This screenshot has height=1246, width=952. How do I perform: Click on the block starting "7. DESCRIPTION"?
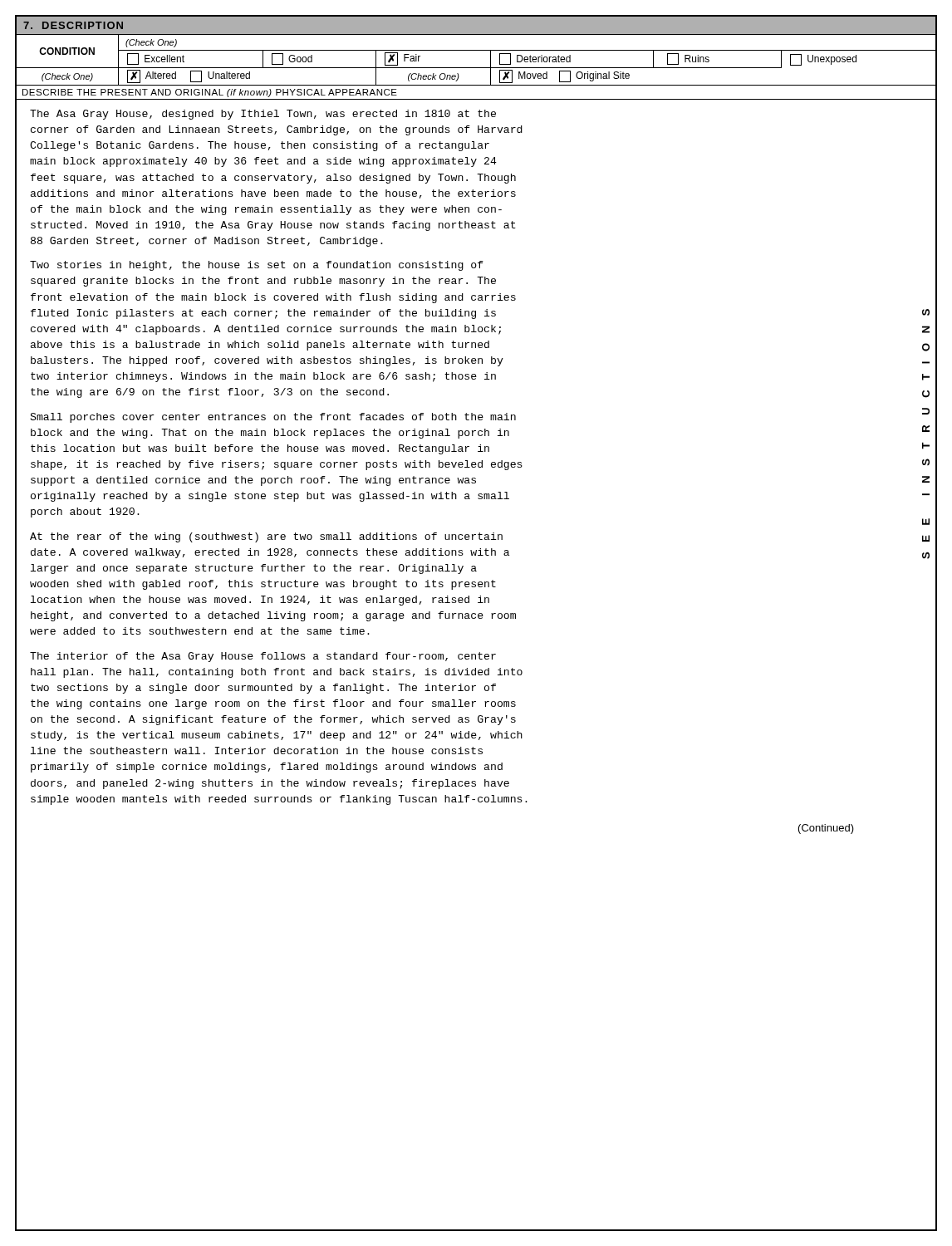[74, 25]
